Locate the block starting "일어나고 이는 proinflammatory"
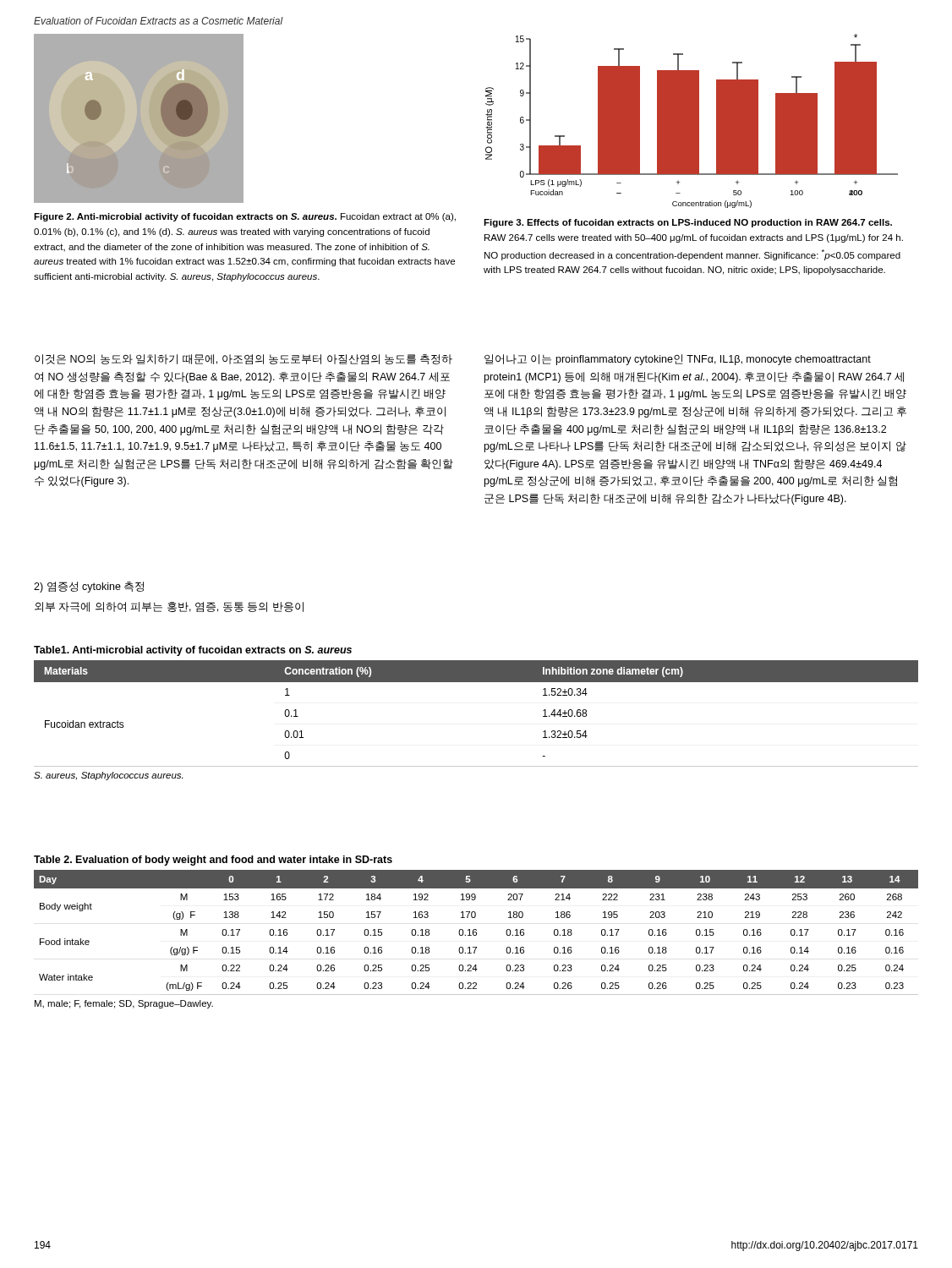Viewport: 952px width, 1268px height. click(x=696, y=429)
